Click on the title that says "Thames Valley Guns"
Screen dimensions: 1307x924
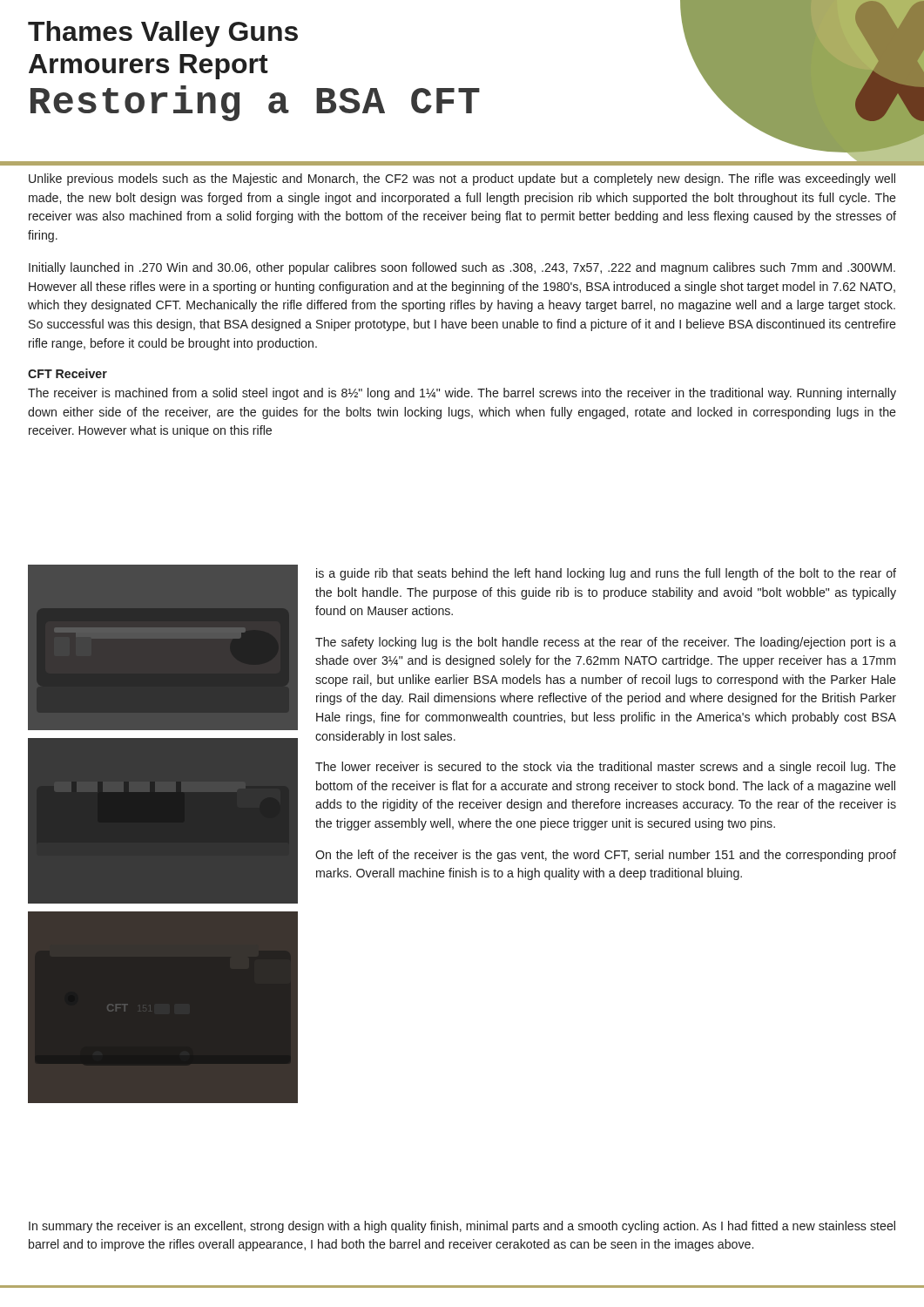coord(255,71)
